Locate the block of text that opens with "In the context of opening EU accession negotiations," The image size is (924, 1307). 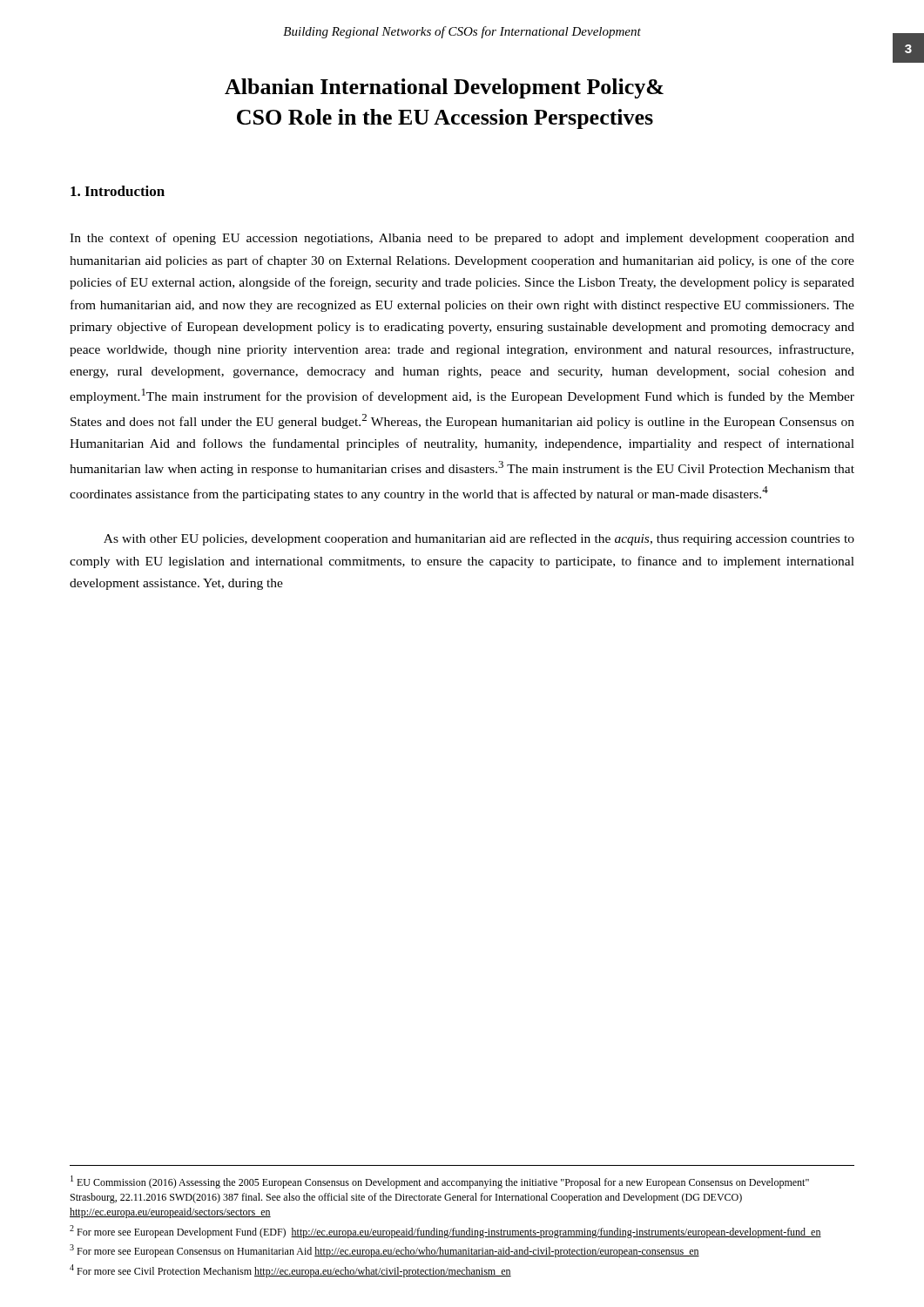point(462,410)
